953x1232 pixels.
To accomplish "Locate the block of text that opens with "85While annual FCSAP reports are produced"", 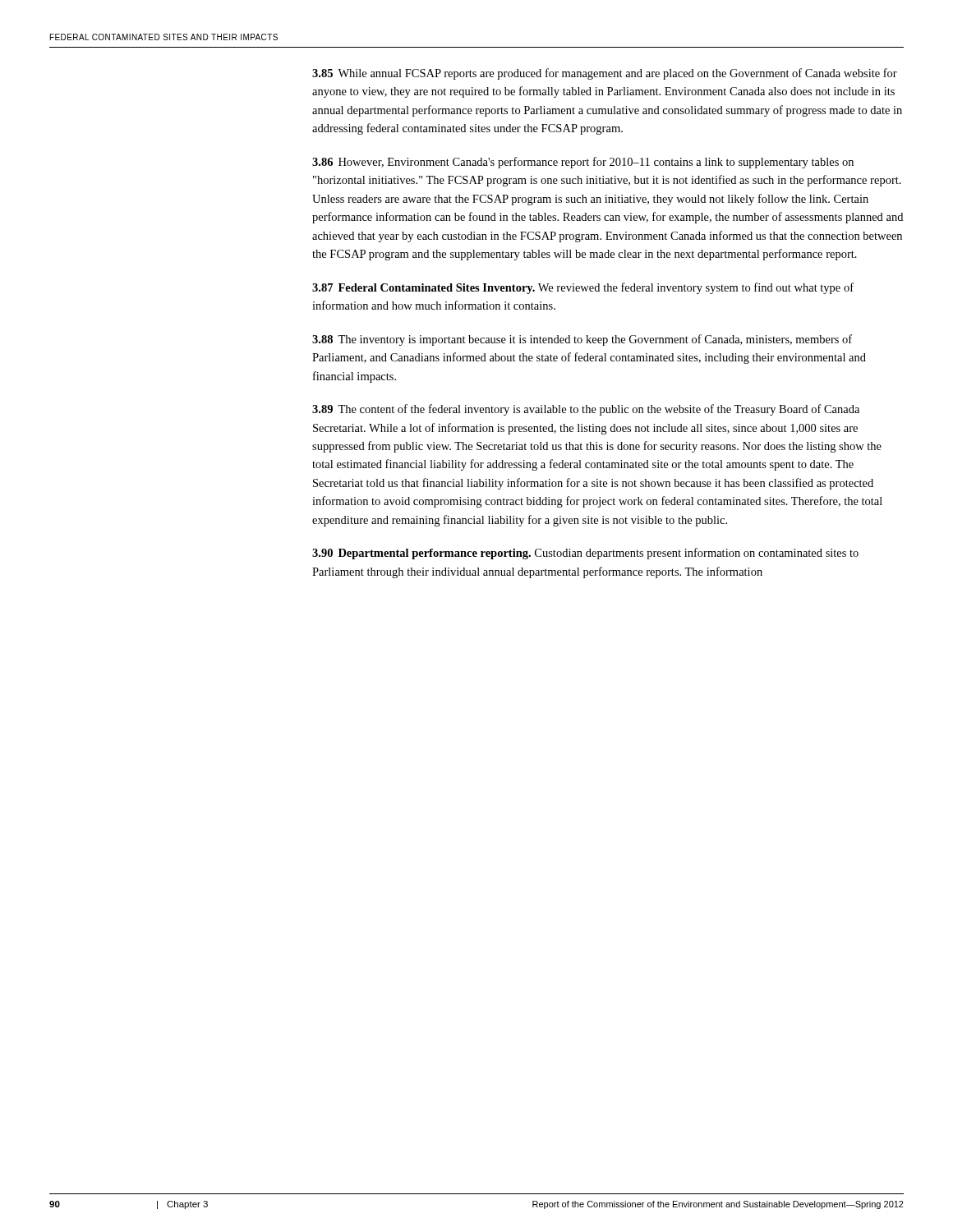I will coord(607,101).
